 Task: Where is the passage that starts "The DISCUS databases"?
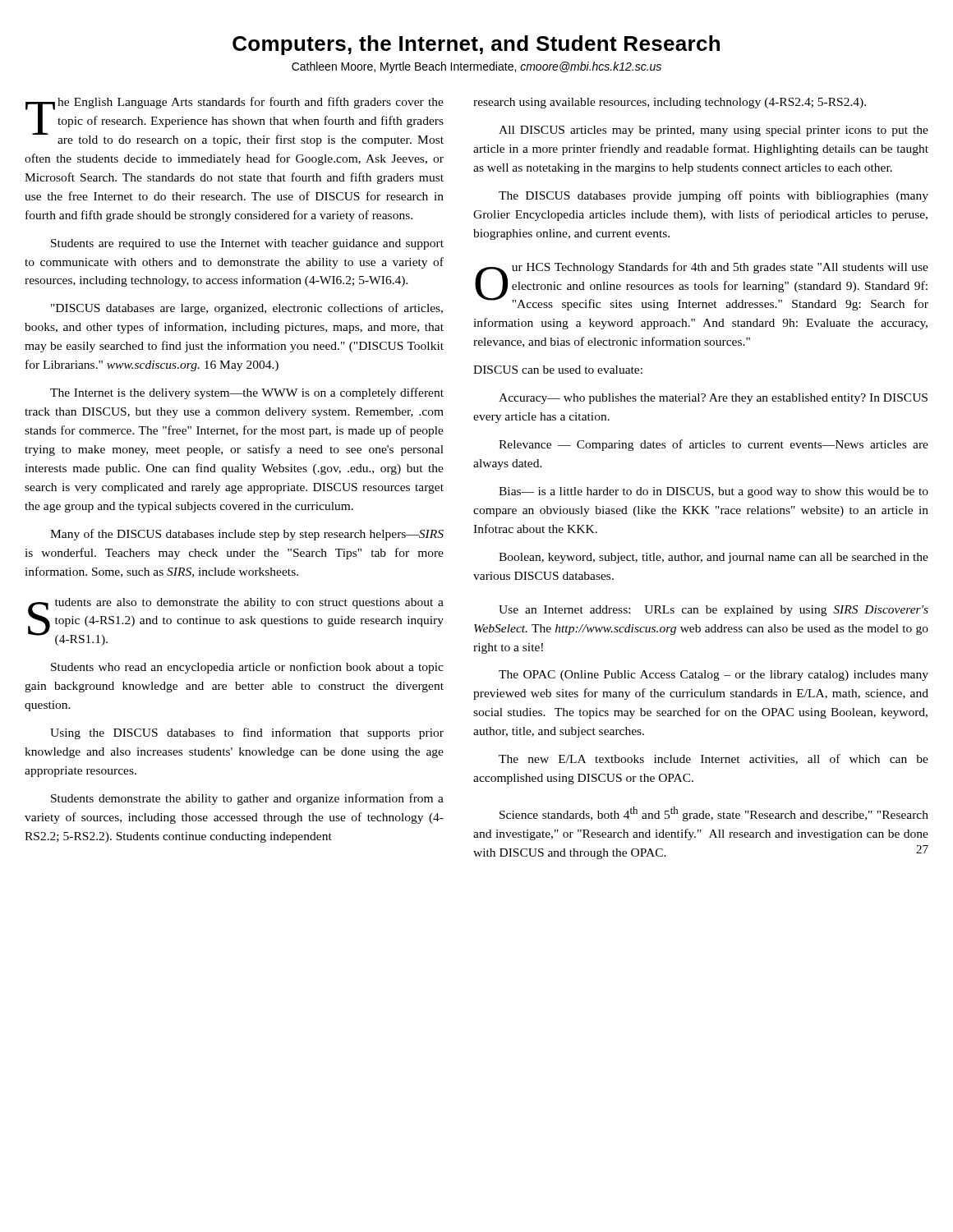pyautogui.click(x=701, y=214)
